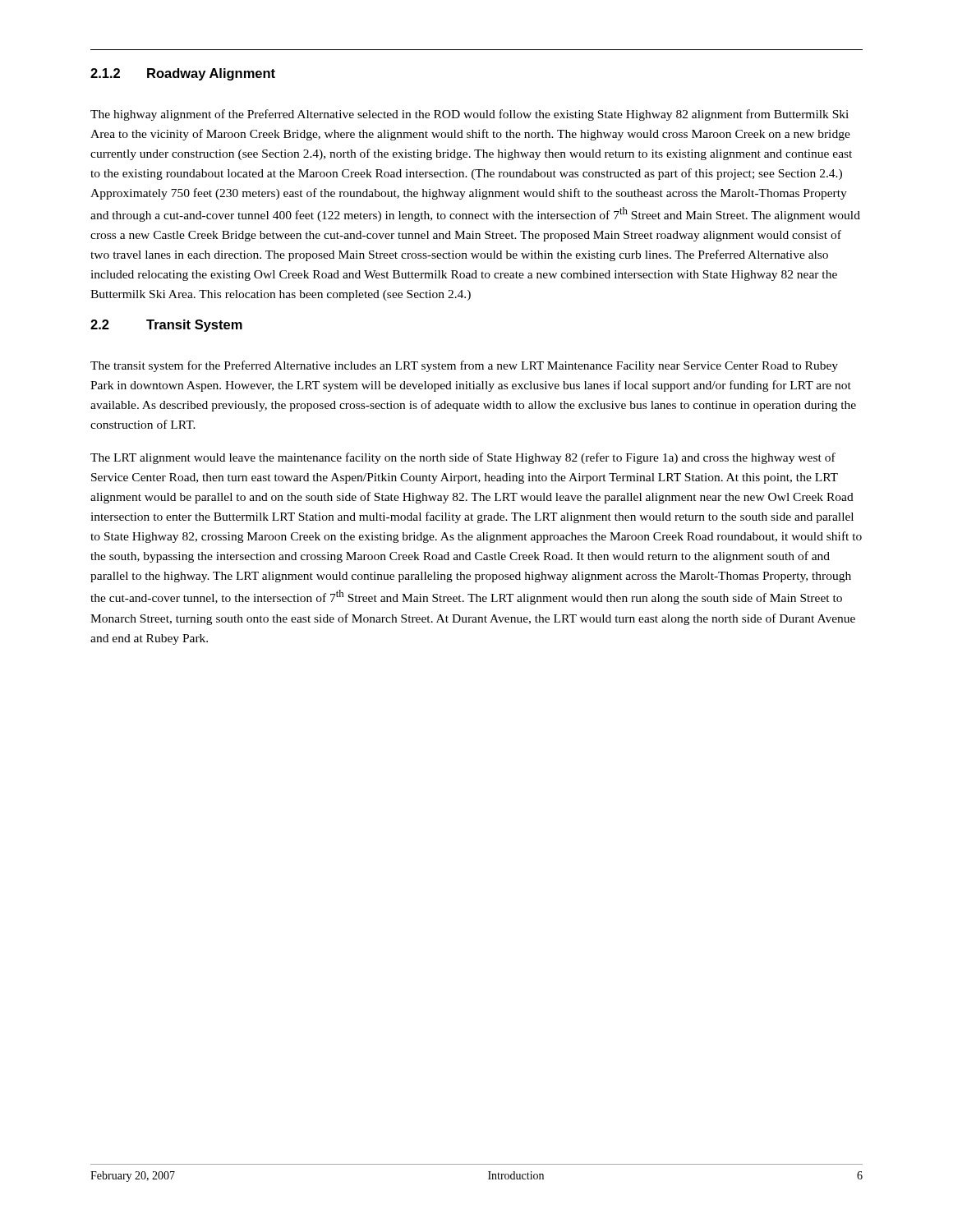Viewport: 953px width, 1232px height.
Task: Find the text block with the text "The highway alignment of the Preferred Alternative"
Action: tap(476, 204)
